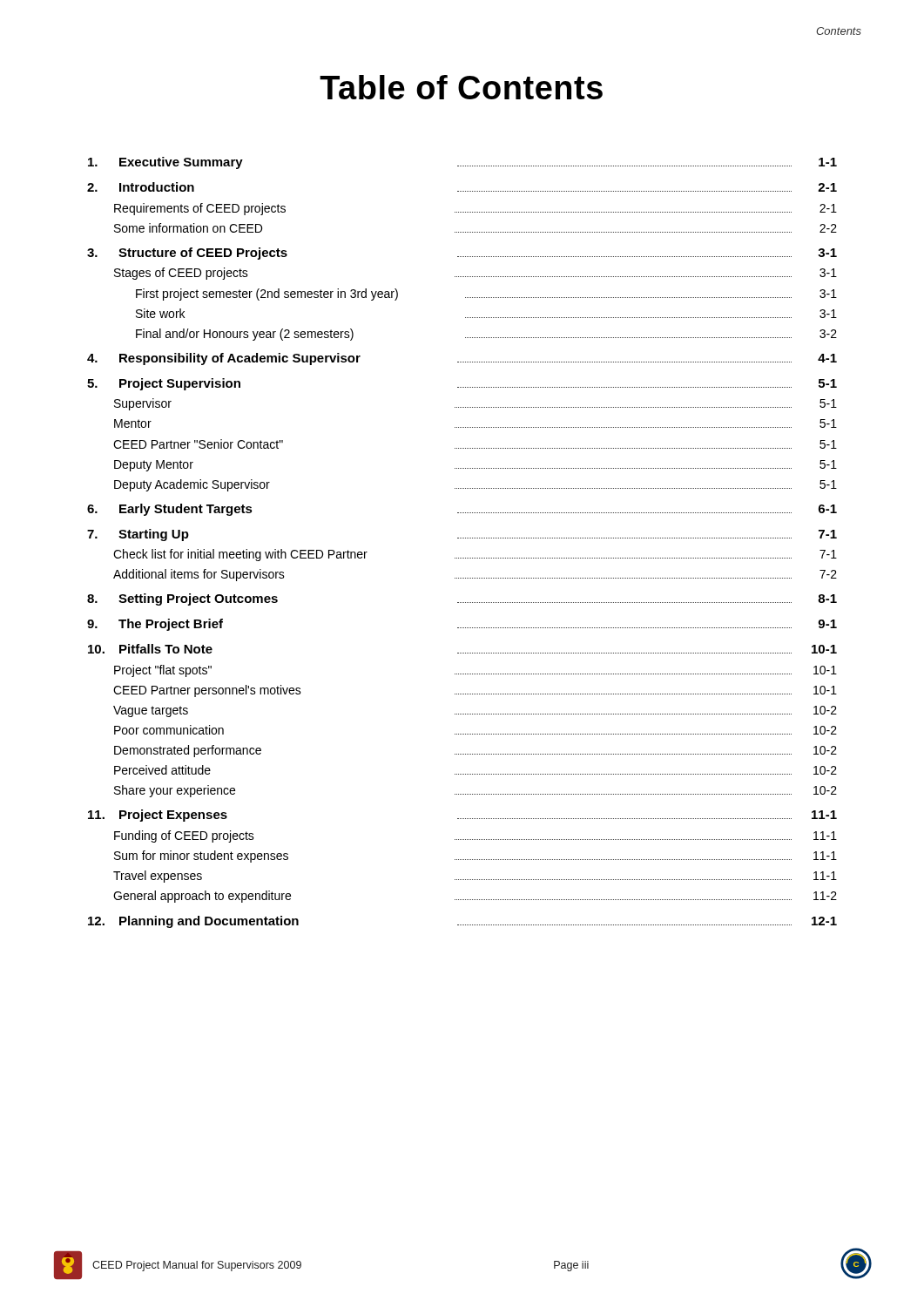Click on the text block starting "8. Setting Project"
The width and height of the screenshot is (924, 1307).
point(462,599)
